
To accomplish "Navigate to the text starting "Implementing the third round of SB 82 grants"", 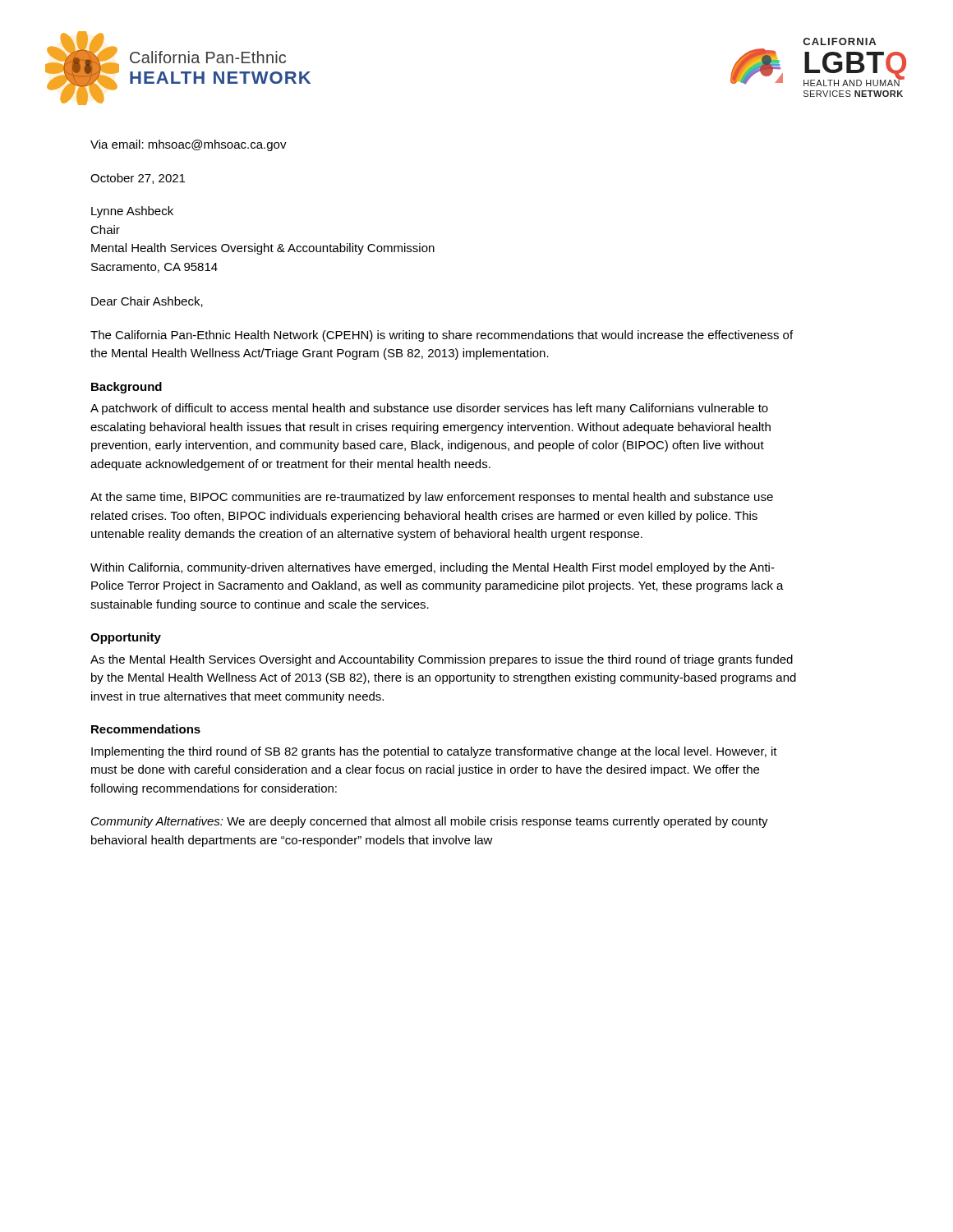I will pos(434,769).
